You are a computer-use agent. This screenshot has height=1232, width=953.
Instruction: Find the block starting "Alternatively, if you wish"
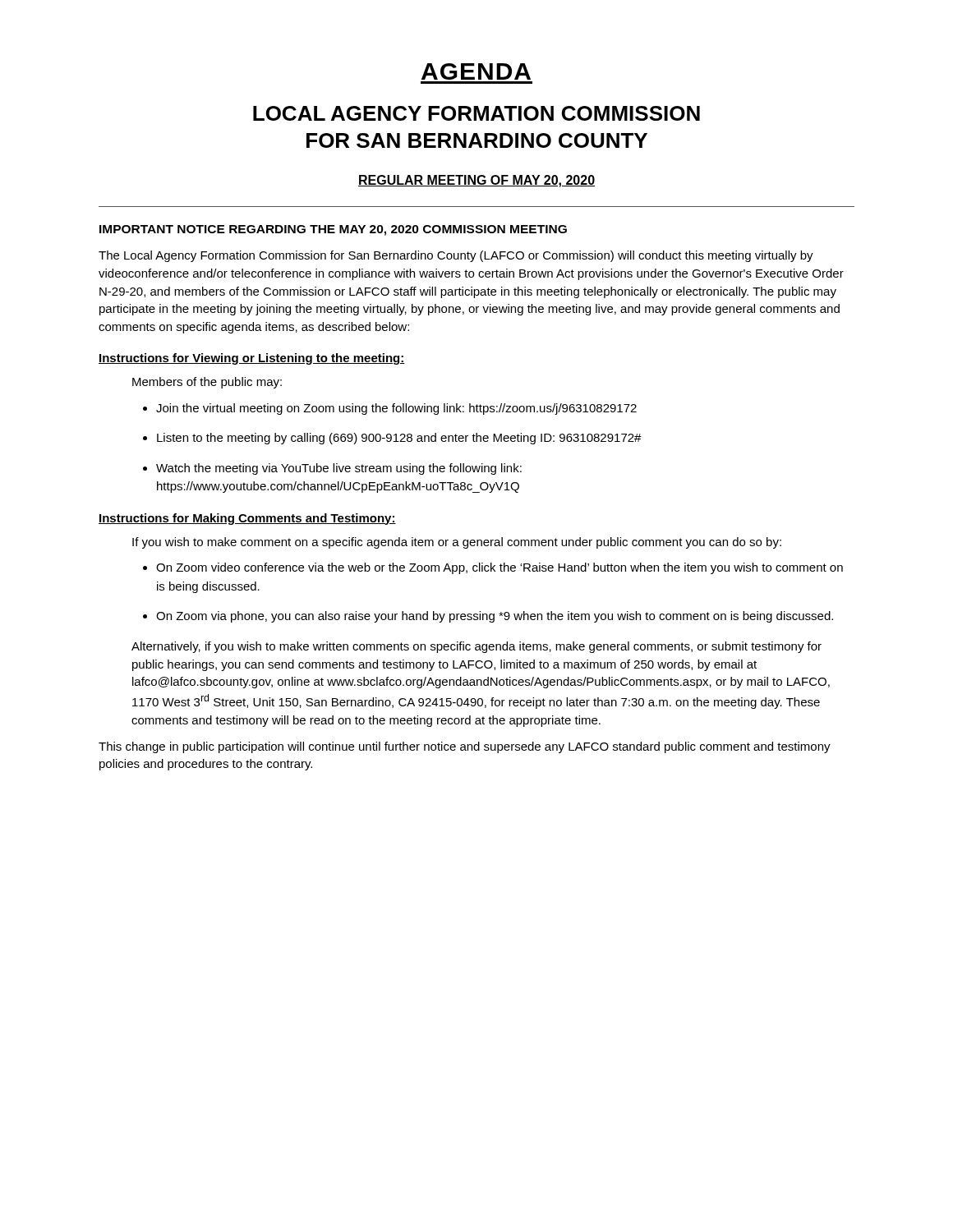point(476,683)
